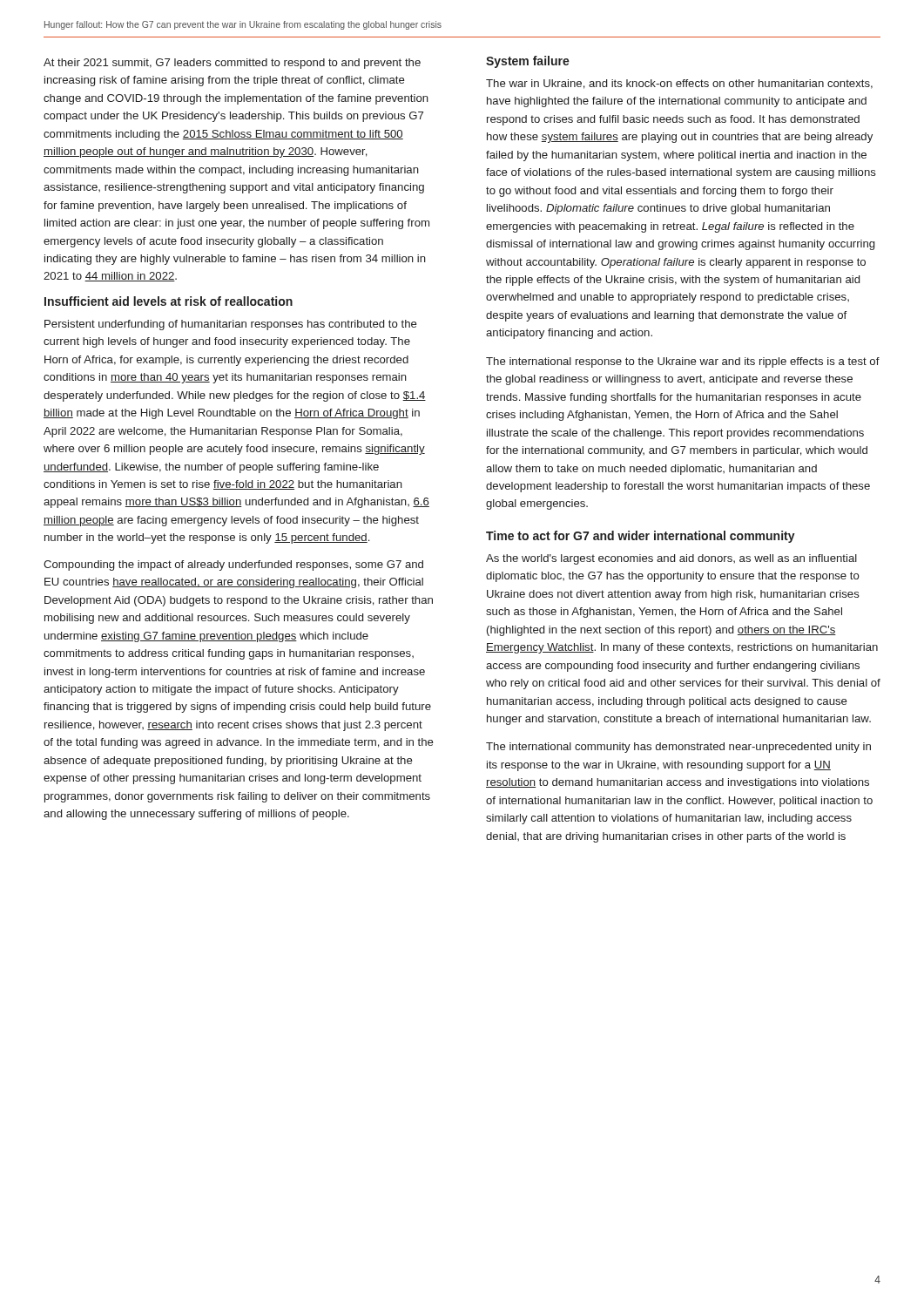
Task: Locate the region starting "As the world's largest"
Action: click(x=683, y=638)
